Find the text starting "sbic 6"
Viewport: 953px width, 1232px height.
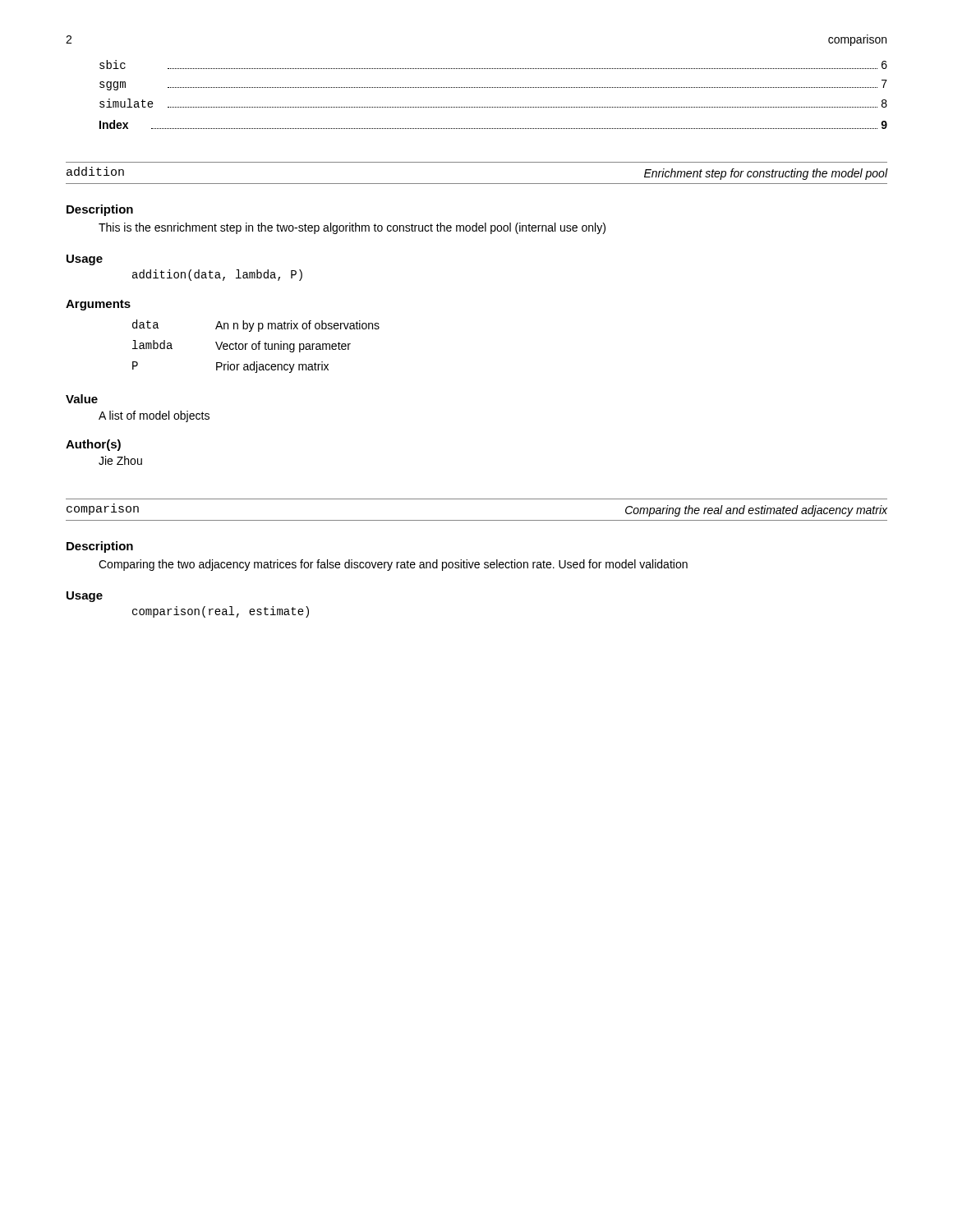(x=493, y=65)
